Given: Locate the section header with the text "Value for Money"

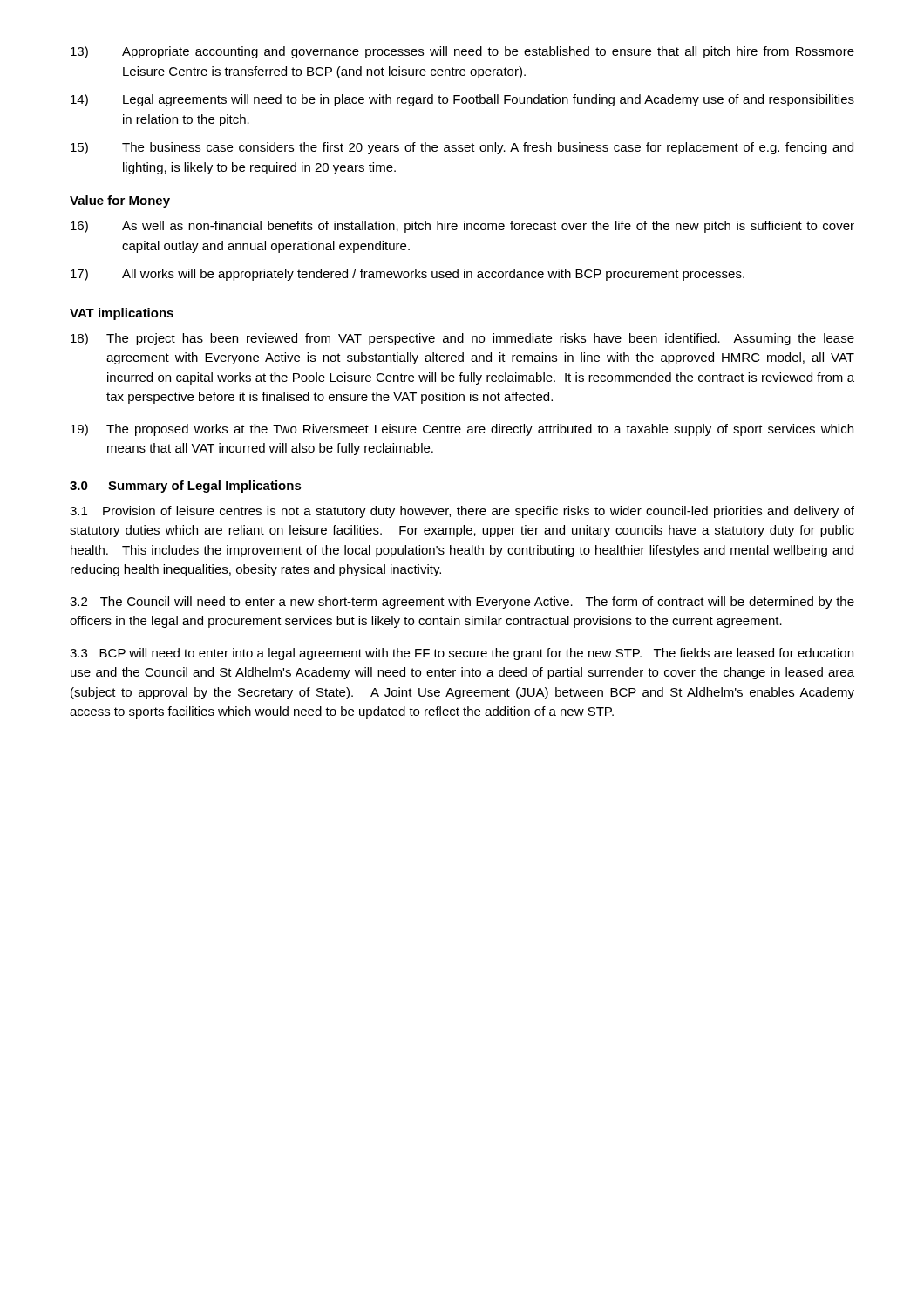Looking at the screenshot, I should click(x=120, y=200).
